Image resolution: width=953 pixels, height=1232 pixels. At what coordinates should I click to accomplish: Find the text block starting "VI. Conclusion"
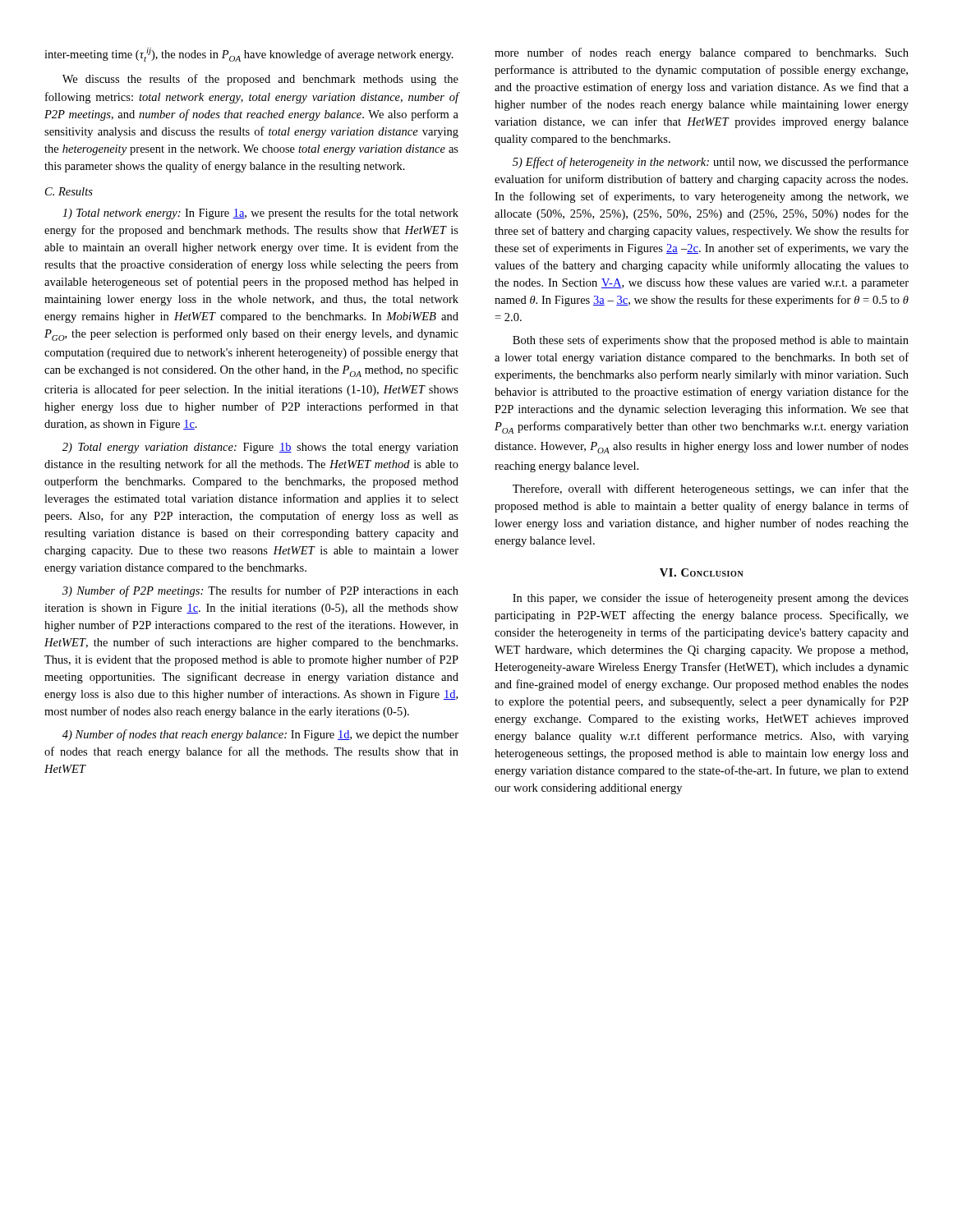pos(702,573)
